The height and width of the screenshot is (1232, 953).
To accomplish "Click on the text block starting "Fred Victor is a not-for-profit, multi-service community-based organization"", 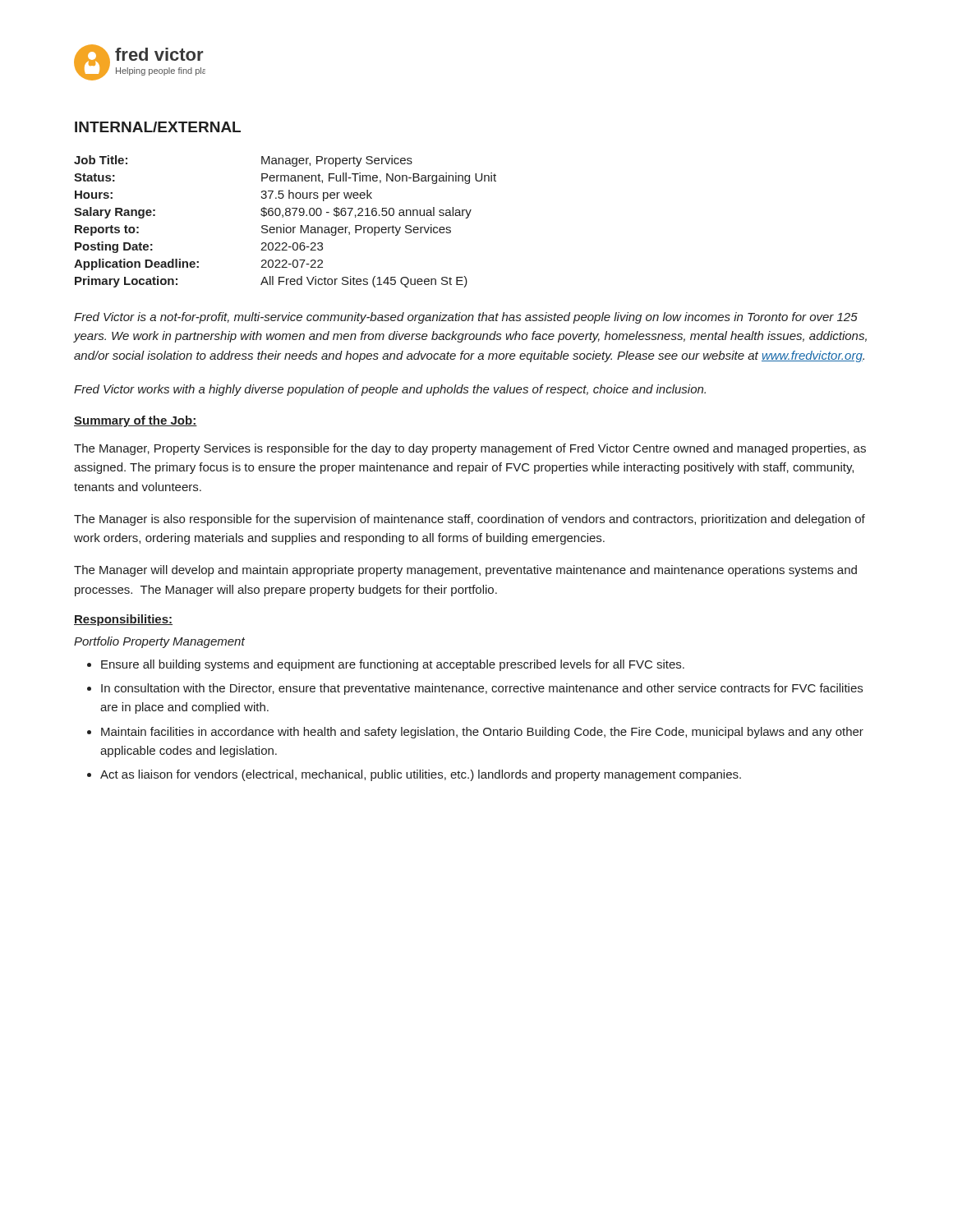I will tap(471, 336).
